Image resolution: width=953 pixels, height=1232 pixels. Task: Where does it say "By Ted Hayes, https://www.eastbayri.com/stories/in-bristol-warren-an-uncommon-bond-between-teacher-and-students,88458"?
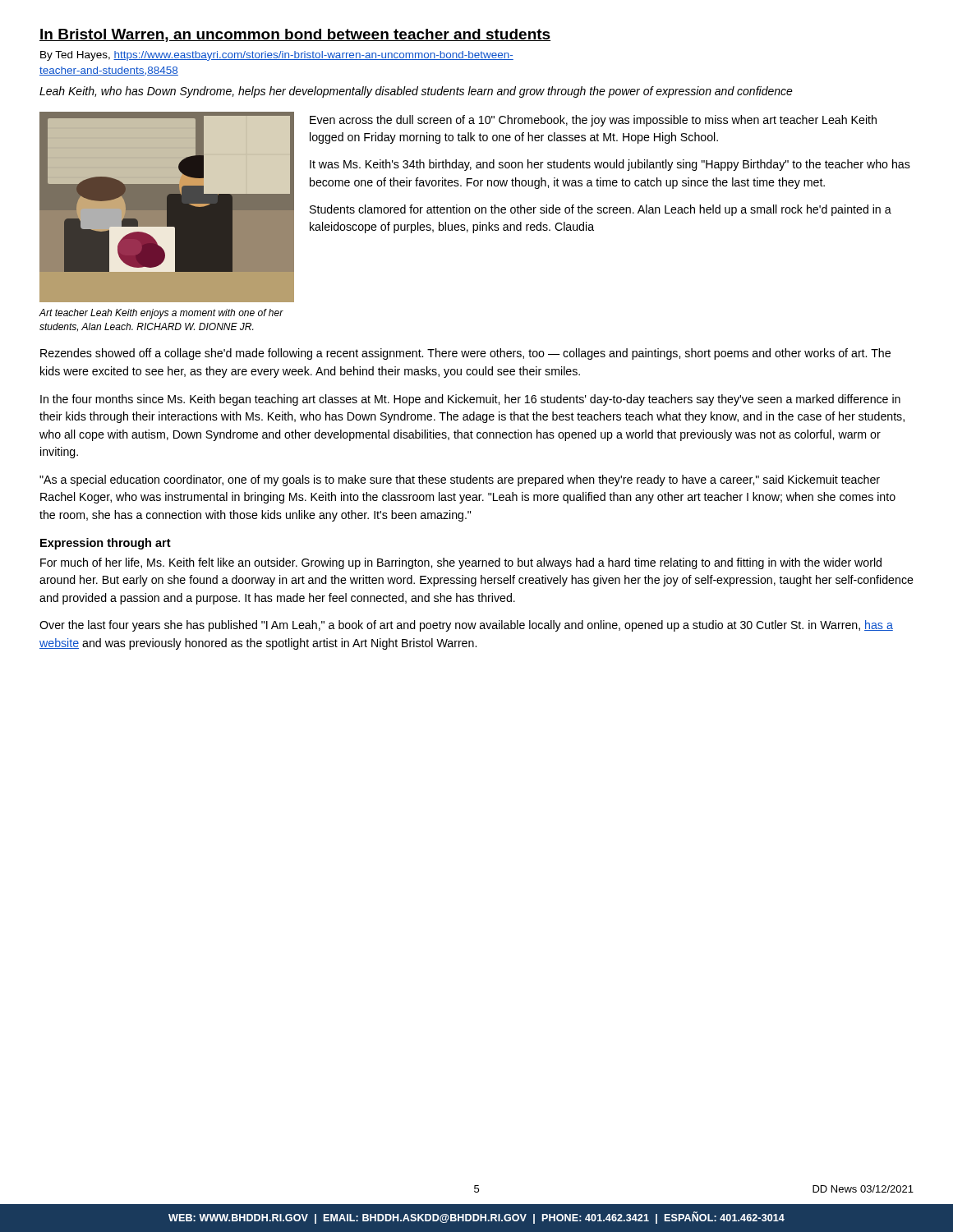[276, 62]
